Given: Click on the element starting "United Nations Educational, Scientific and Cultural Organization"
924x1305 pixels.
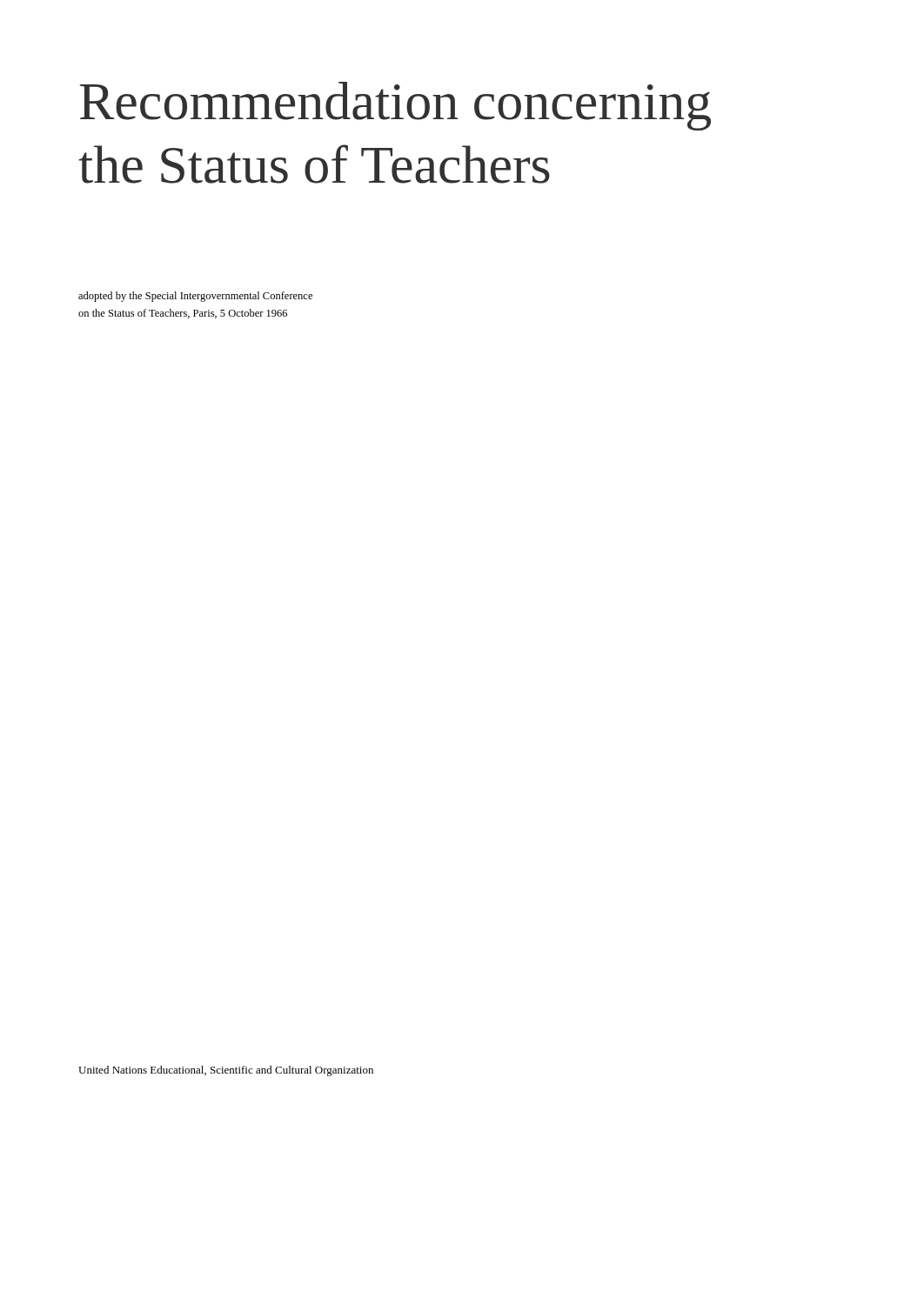Looking at the screenshot, I should pos(226,1070).
